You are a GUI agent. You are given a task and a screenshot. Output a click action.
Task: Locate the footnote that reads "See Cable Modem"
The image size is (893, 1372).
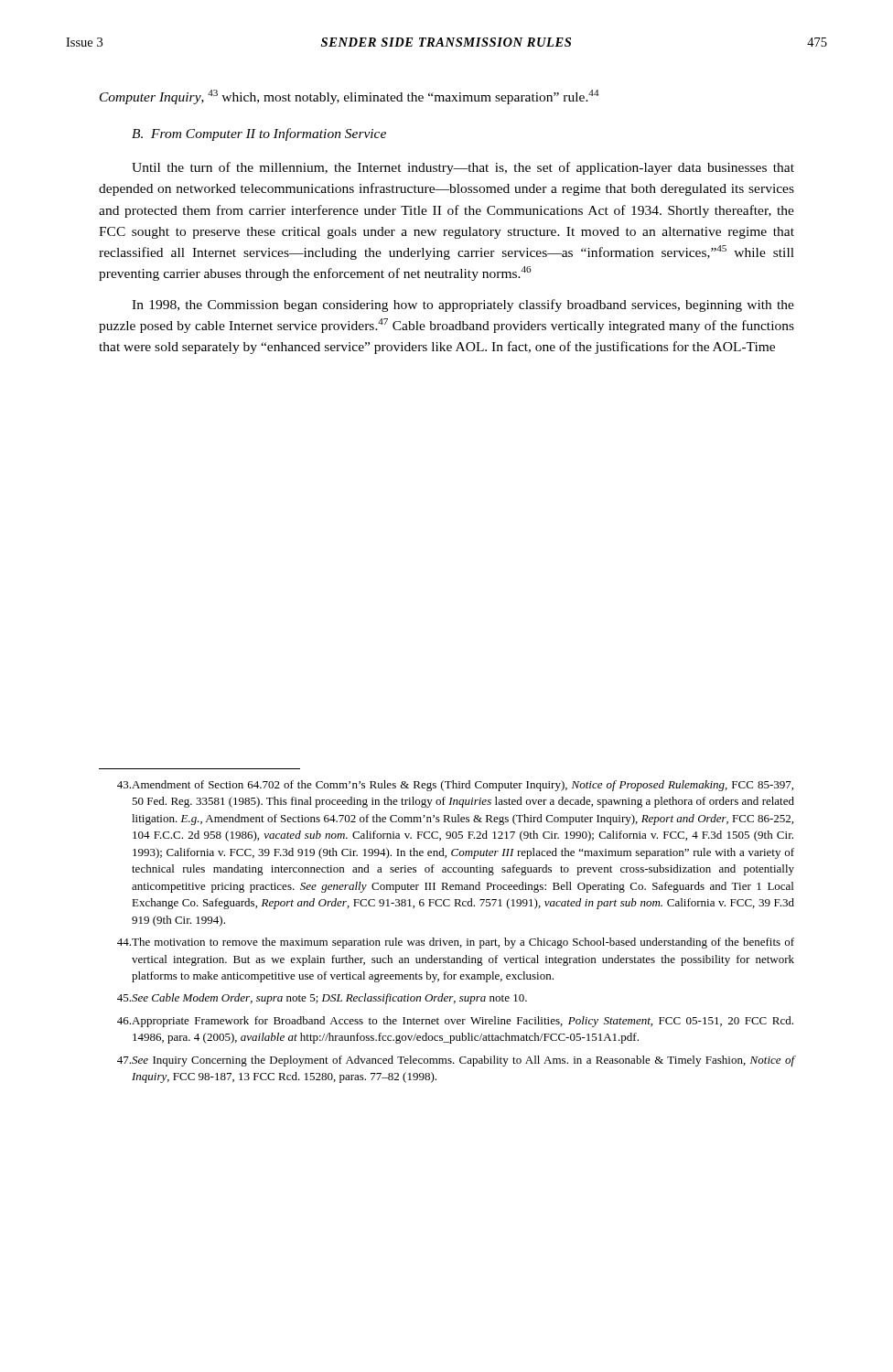[313, 998]
